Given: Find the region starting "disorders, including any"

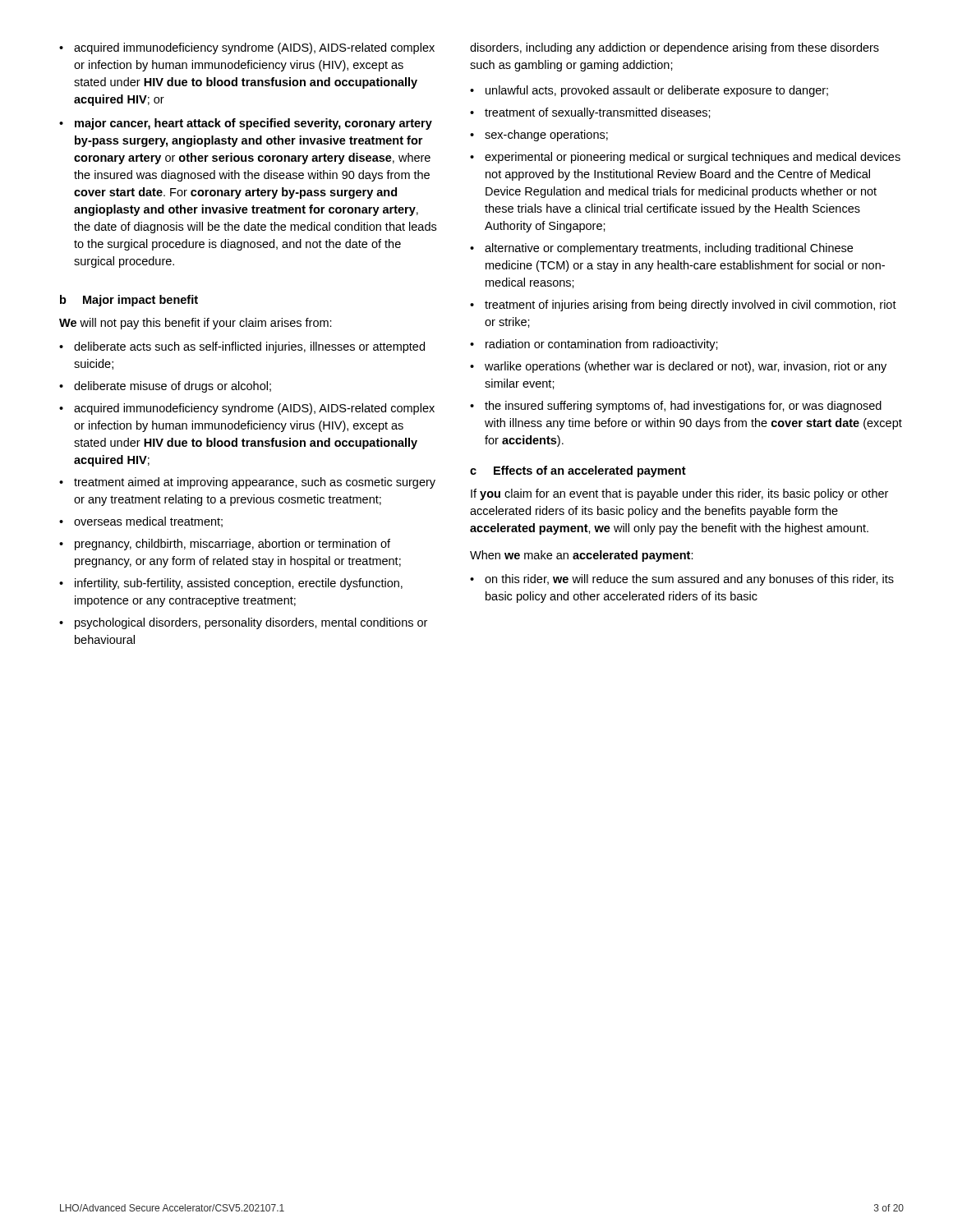Looking at the screenshot, I should click(675, 56).
